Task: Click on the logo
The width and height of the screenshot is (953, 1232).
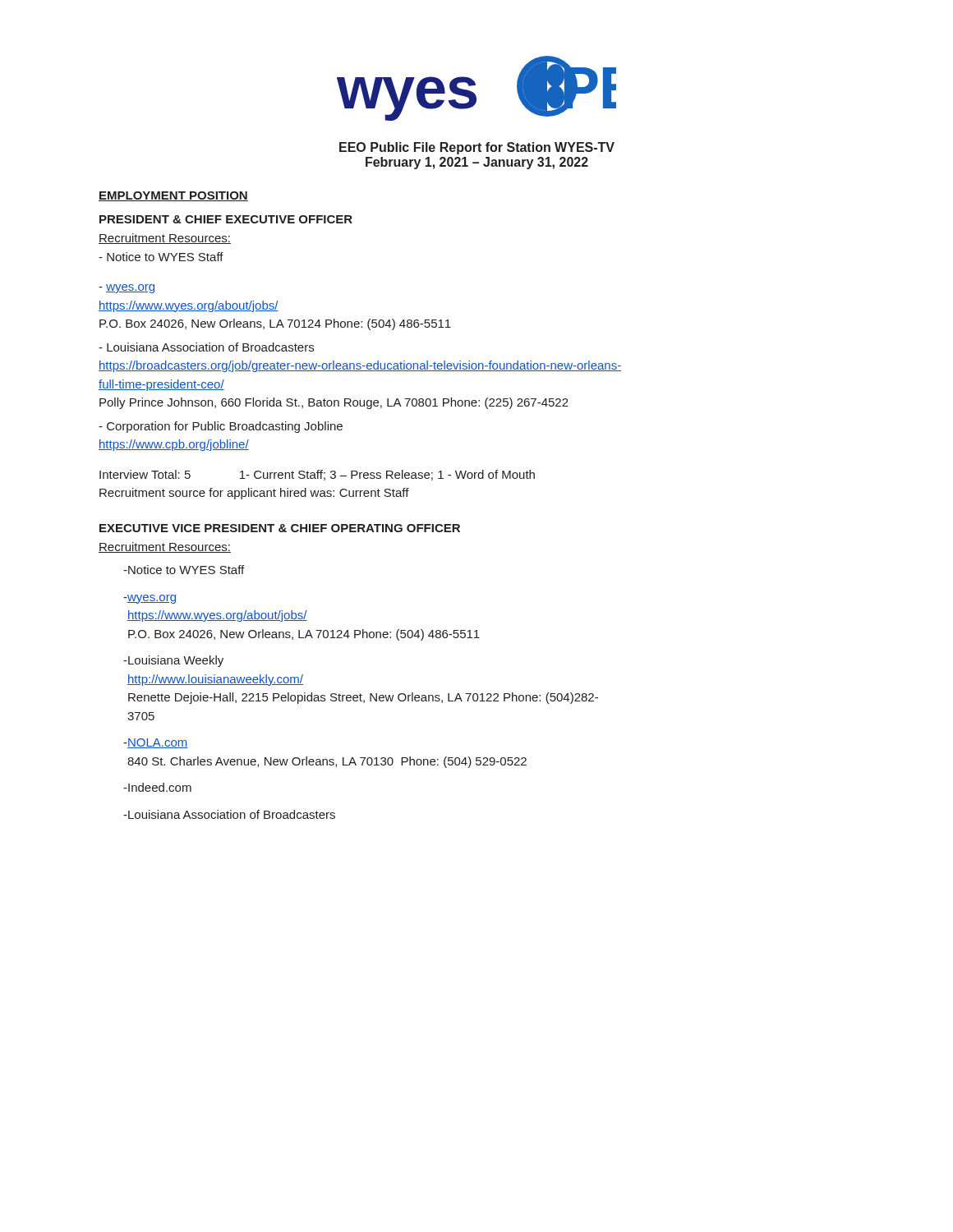Action: tap(476, 87)
